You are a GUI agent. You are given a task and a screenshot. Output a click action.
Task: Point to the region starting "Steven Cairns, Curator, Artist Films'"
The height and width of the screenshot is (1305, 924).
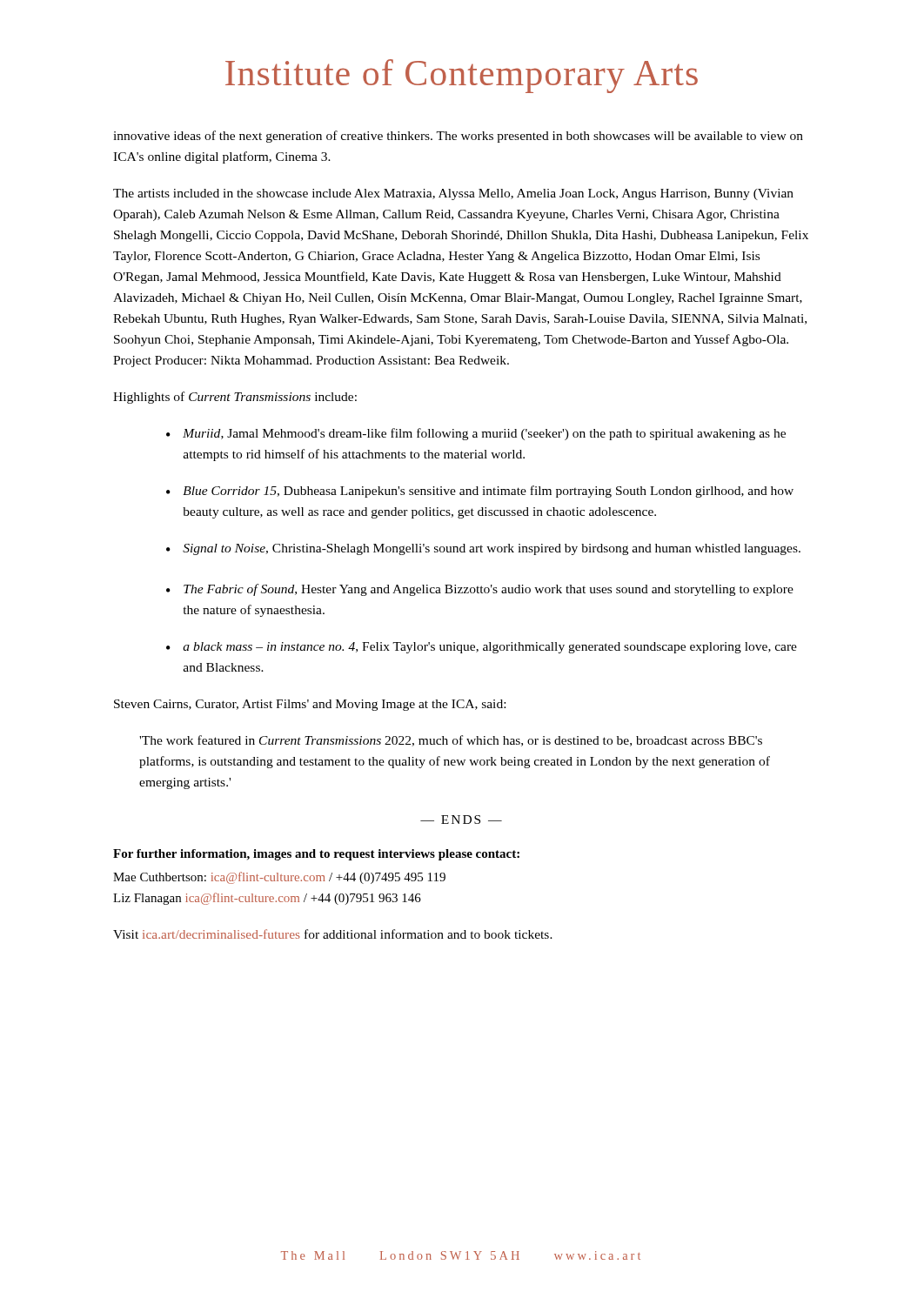click(310, 704)
